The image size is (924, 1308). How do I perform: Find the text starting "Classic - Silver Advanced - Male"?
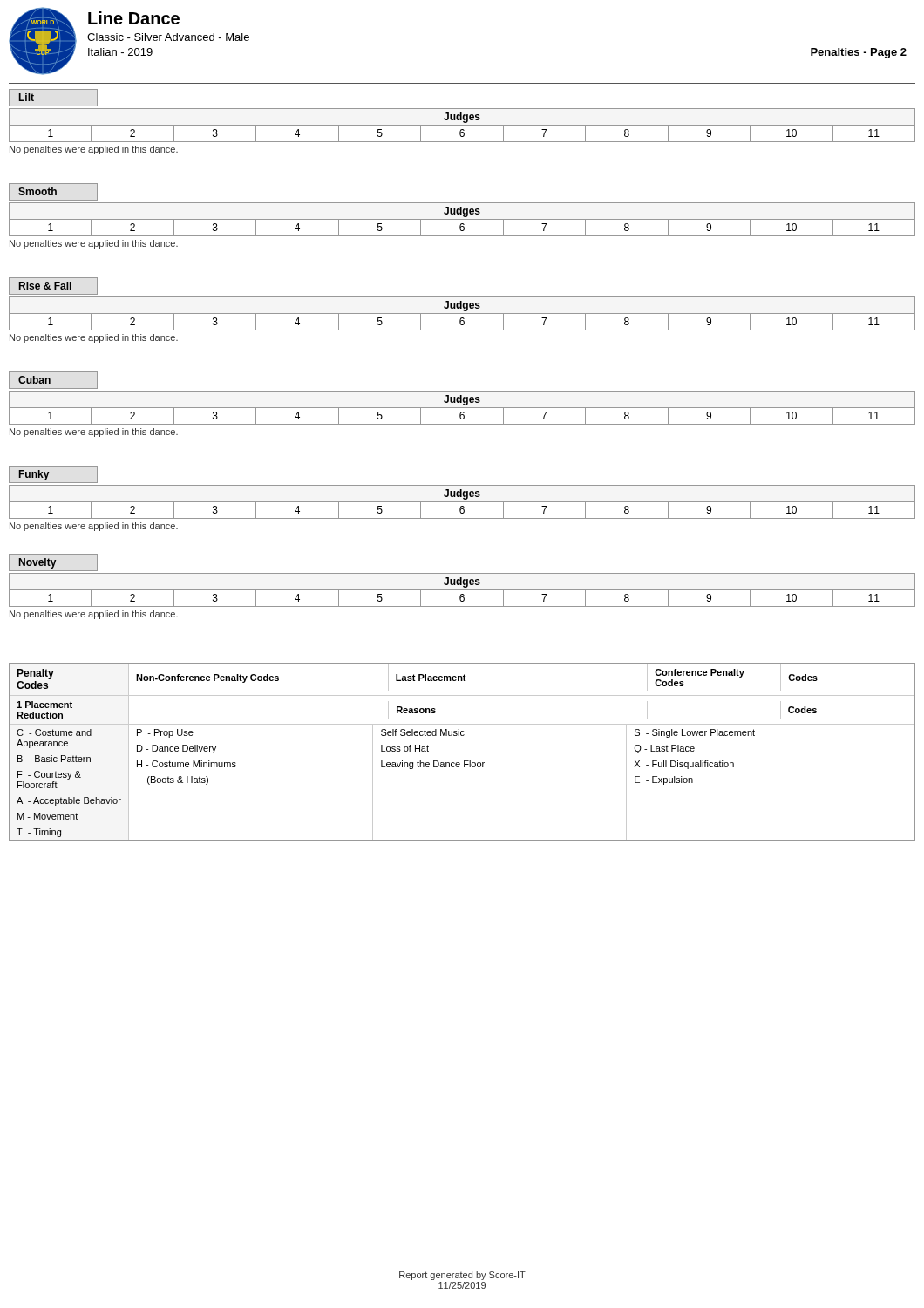coord(168,37)
